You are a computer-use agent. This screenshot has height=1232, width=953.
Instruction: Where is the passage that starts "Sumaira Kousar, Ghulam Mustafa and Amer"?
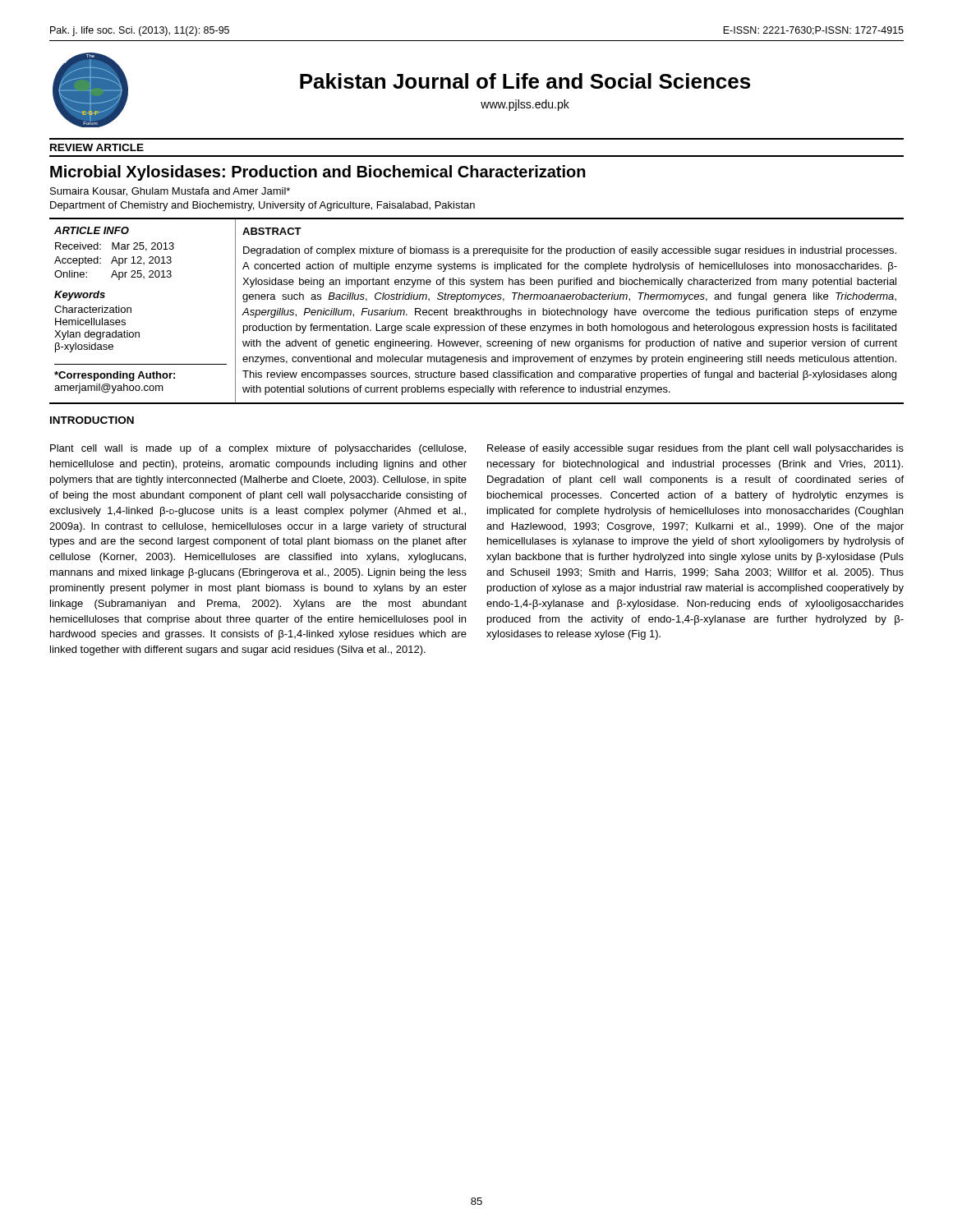click(170, 191)
